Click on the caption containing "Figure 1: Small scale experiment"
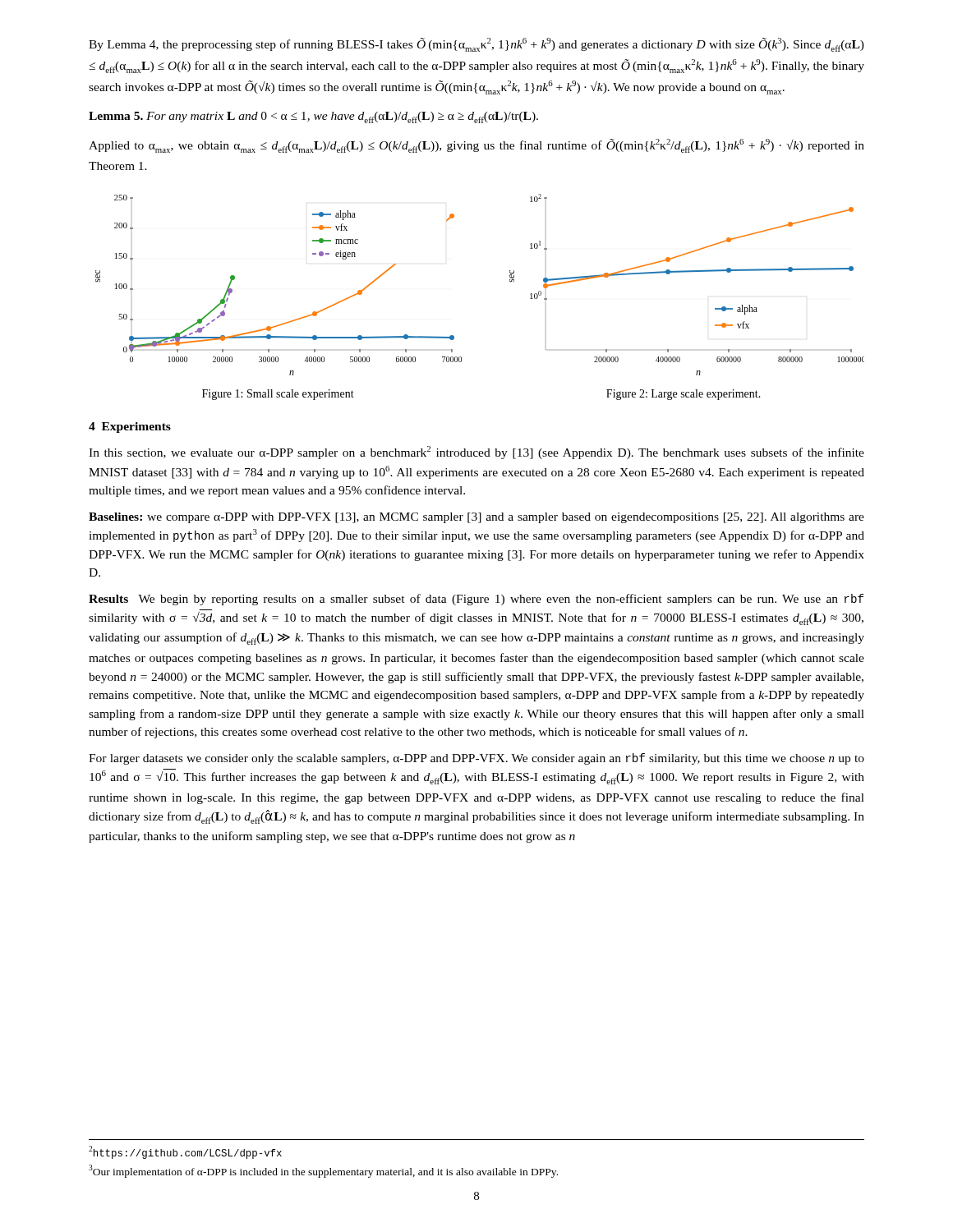This screenshot has width=953, height=1232. pos(278,394)
